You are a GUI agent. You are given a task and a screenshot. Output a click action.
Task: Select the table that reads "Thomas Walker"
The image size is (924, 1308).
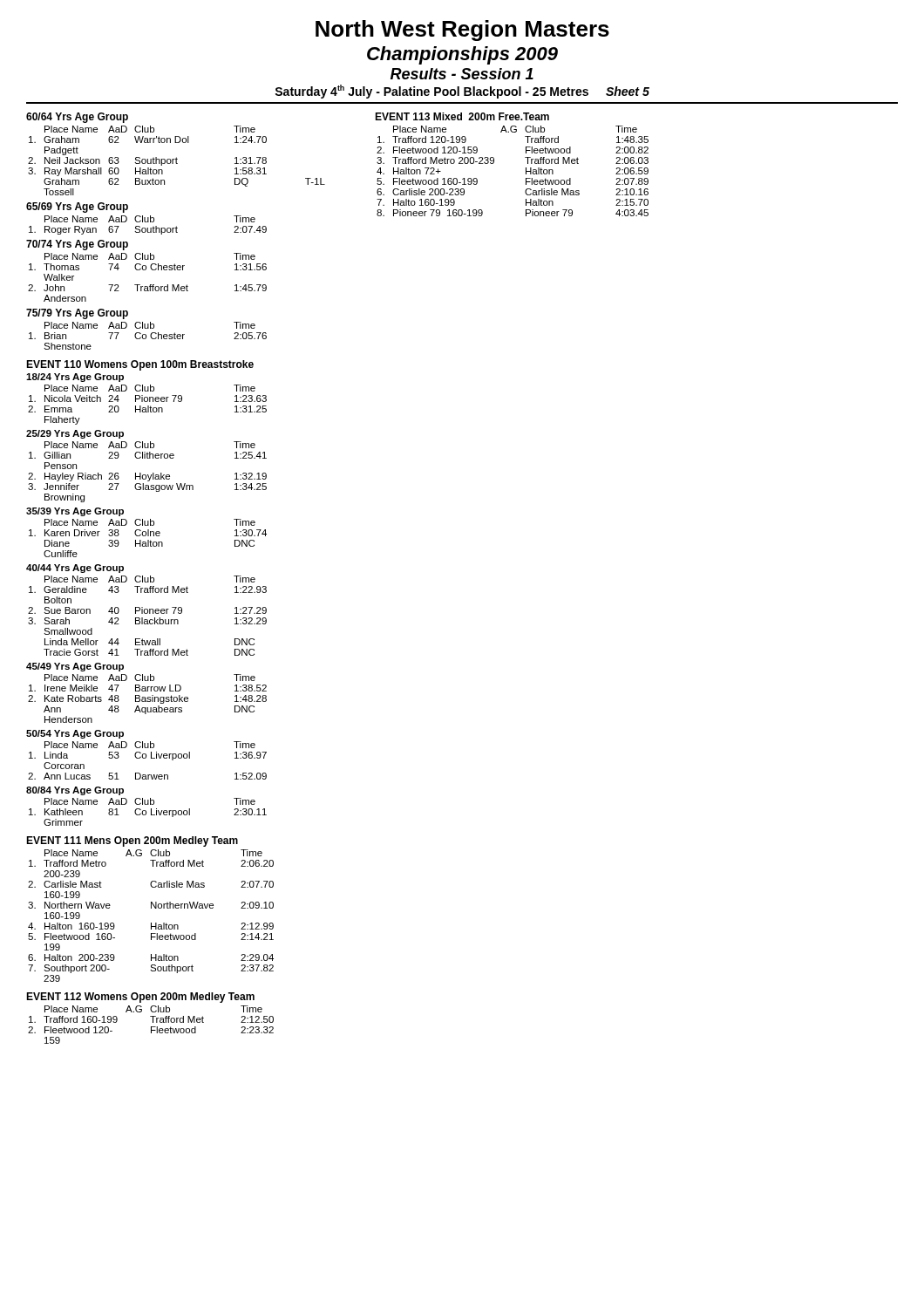[187, 277]
